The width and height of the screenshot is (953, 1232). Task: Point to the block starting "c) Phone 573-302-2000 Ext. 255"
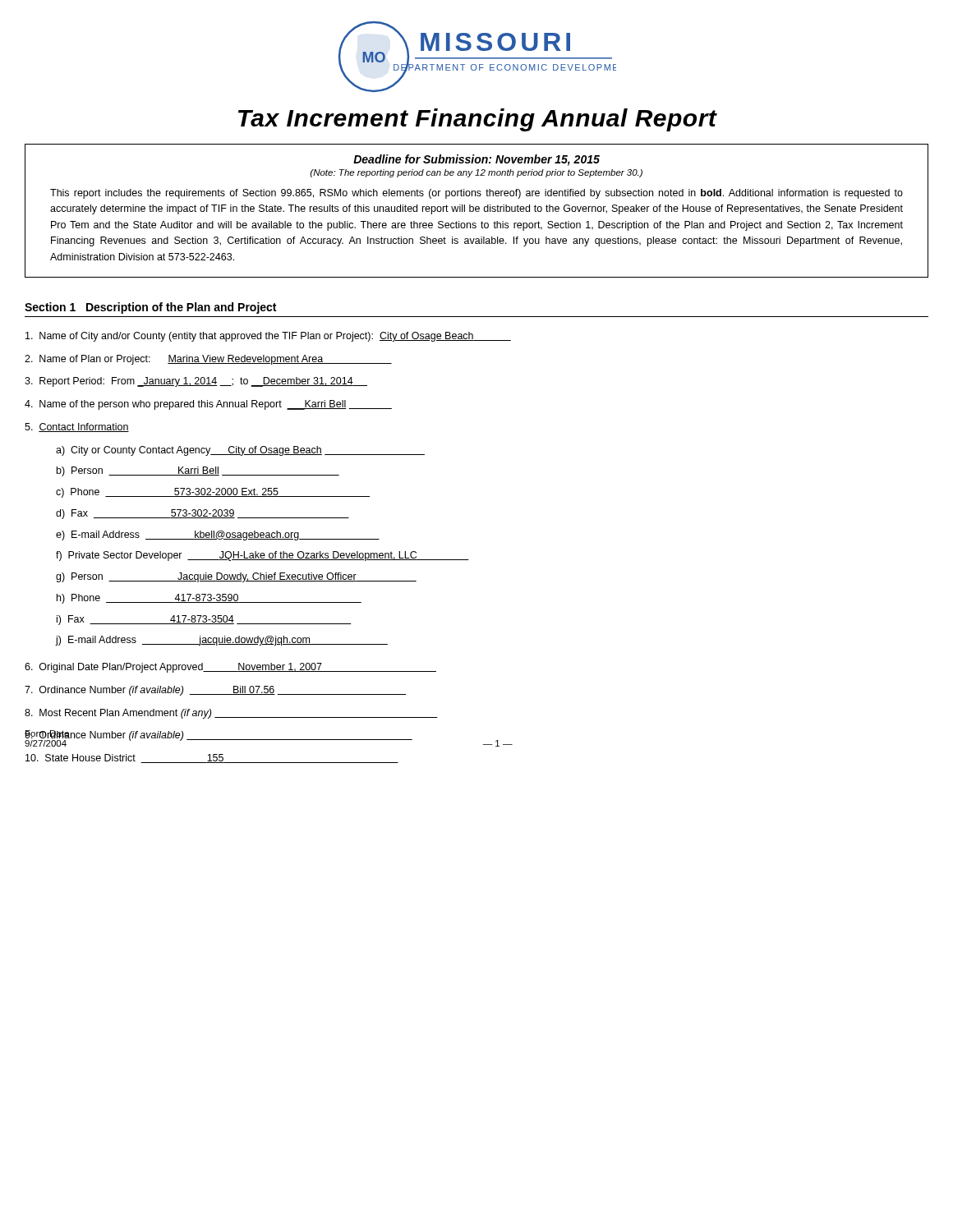point(213,492)
